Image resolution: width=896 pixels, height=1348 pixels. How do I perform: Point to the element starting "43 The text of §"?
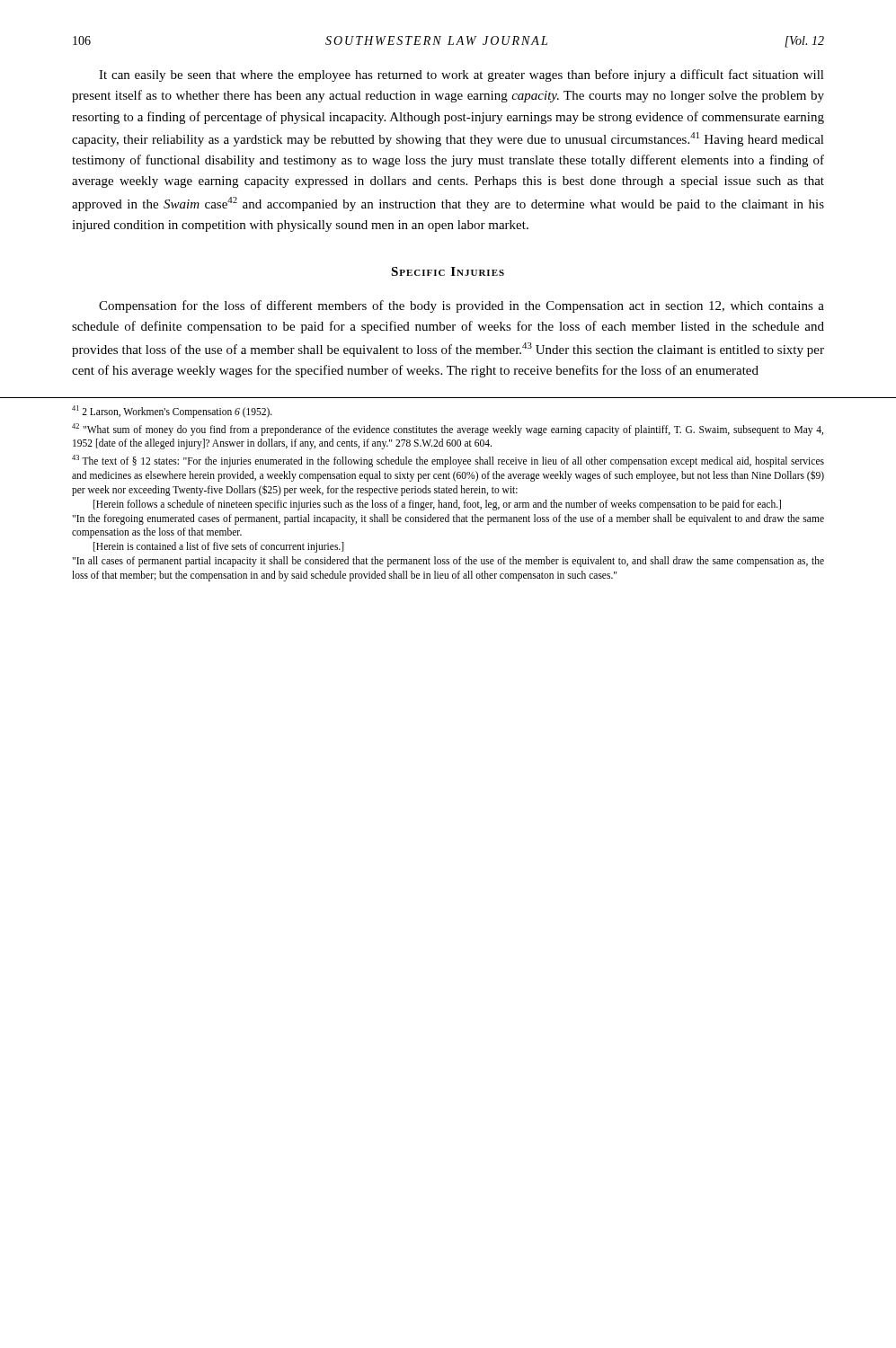(448, 518)
